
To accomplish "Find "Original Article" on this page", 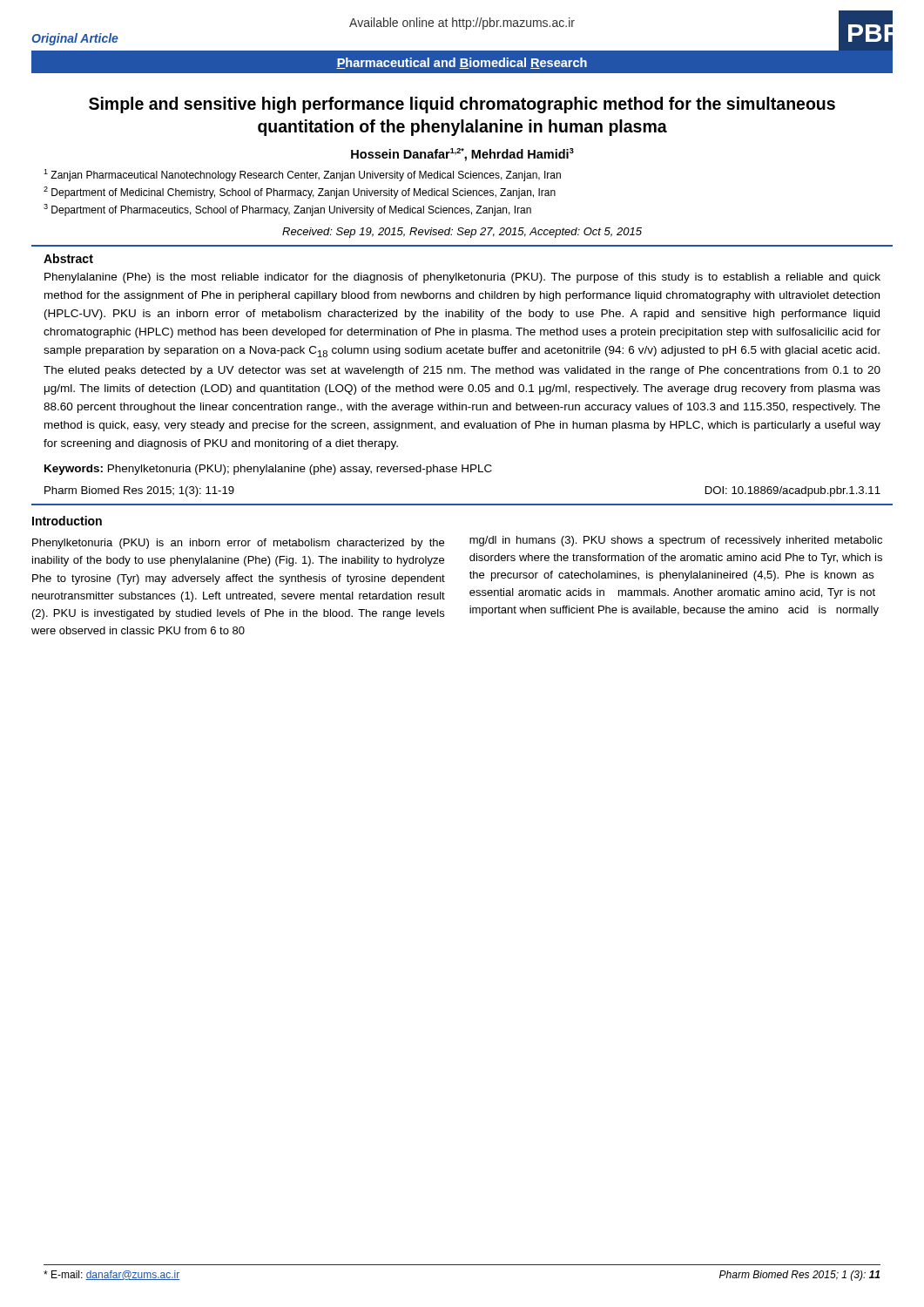I will pos(75,38).
